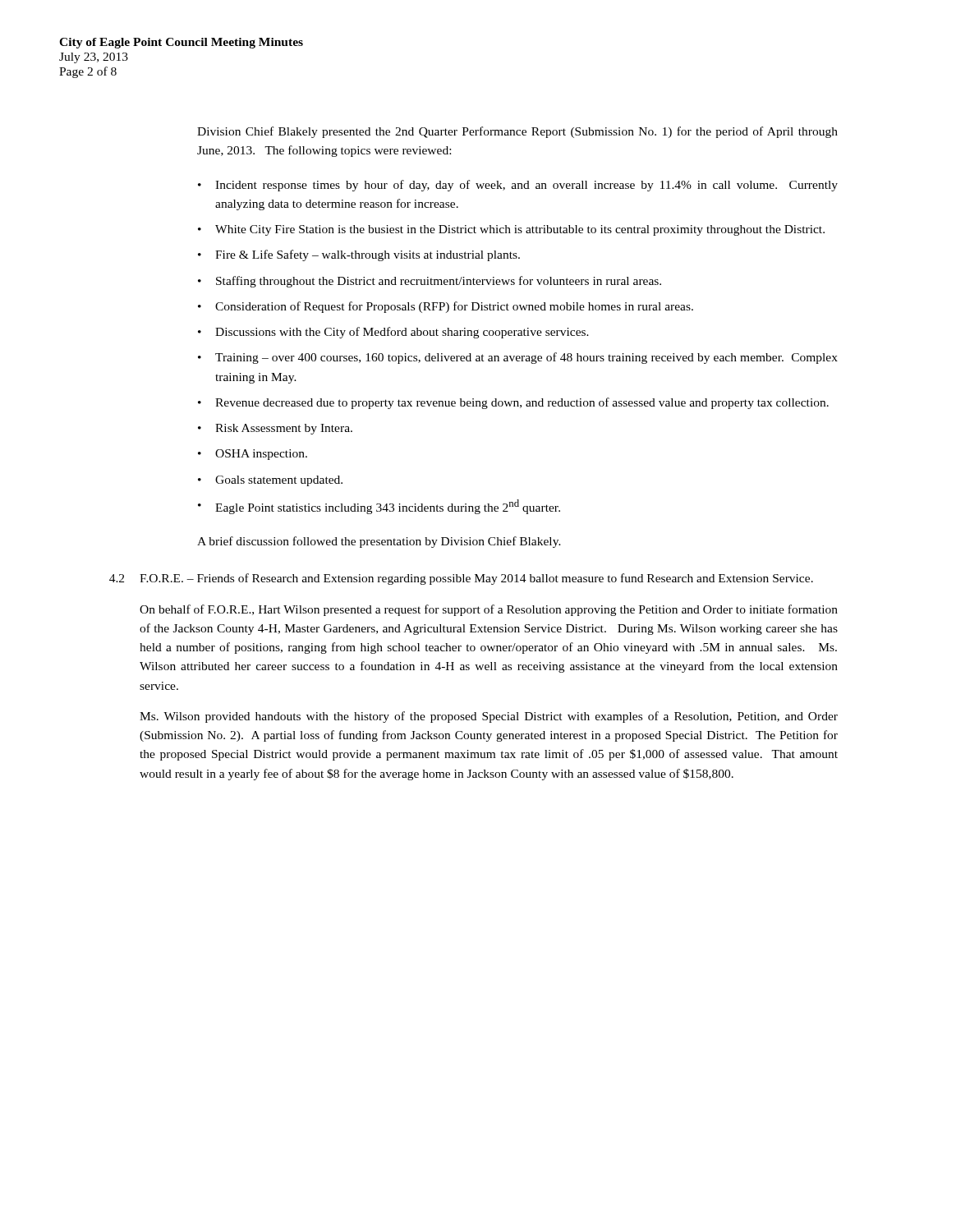Locate the list item with the text "Discussions with the City of"

(x=402, y=331)
